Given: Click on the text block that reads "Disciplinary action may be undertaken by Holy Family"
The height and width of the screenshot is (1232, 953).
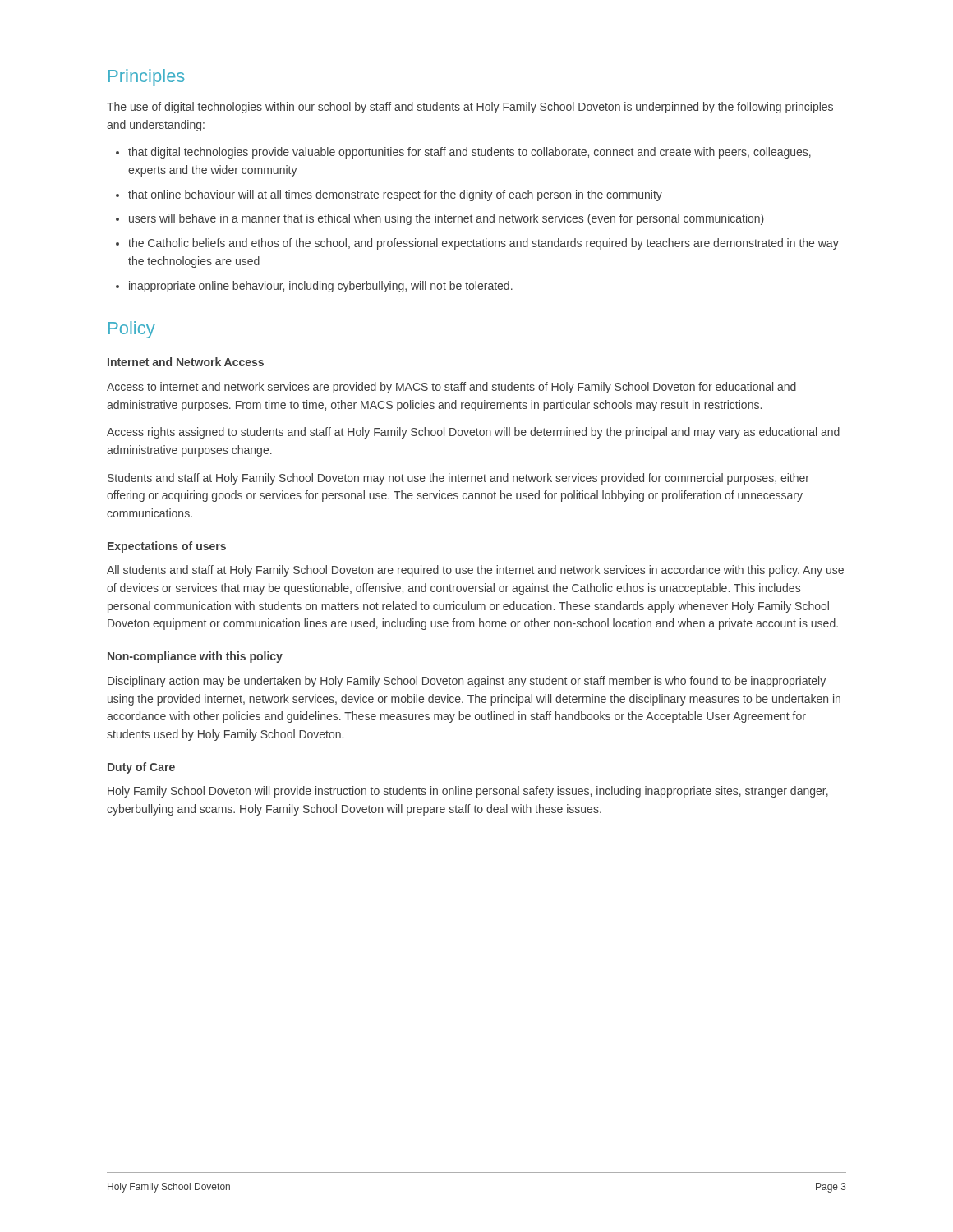Looking at the screenshot, I should (x=476, y=708).
